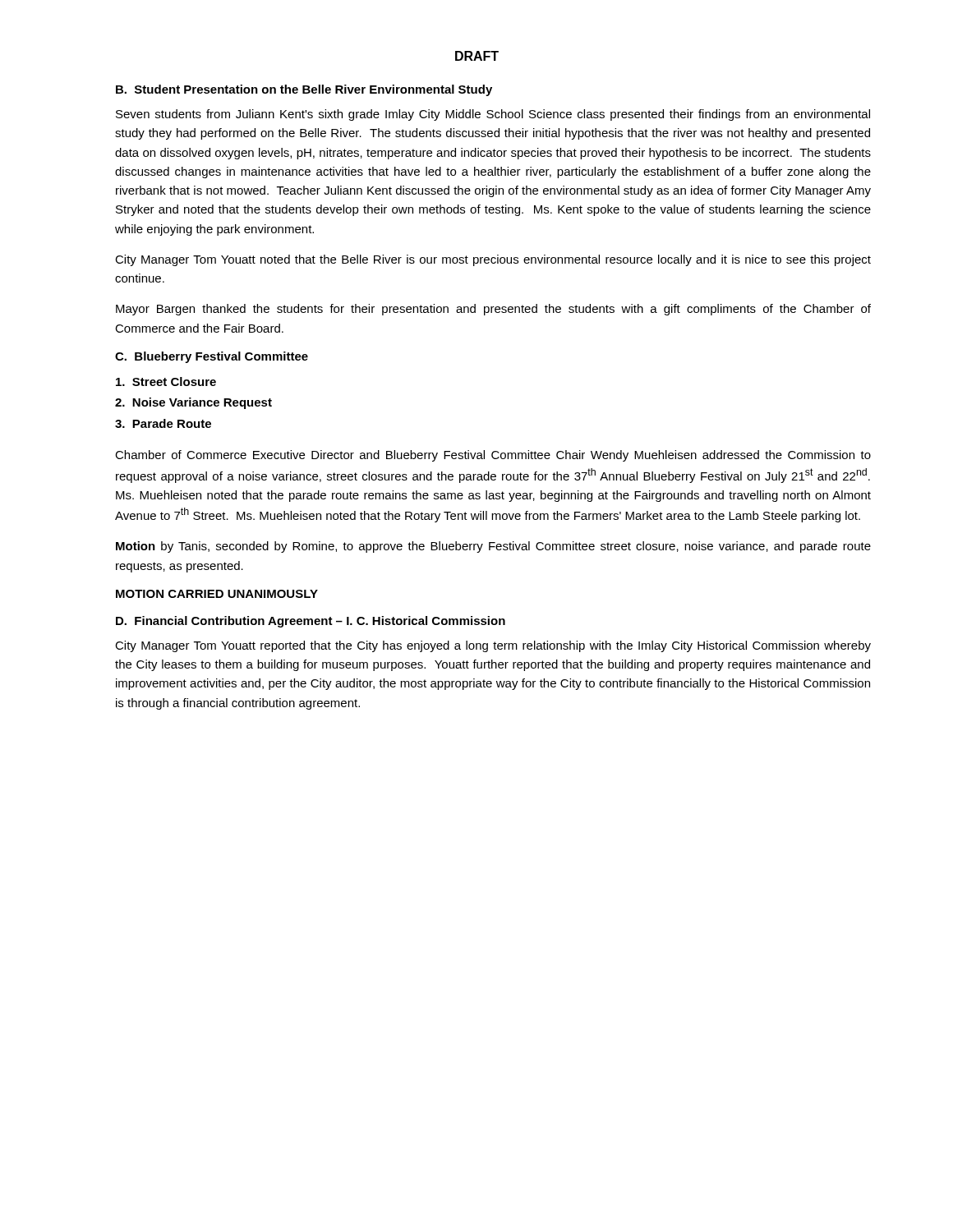Select the text starting "City Manager Tom Youatt noted"

click(x=493, y=268)
